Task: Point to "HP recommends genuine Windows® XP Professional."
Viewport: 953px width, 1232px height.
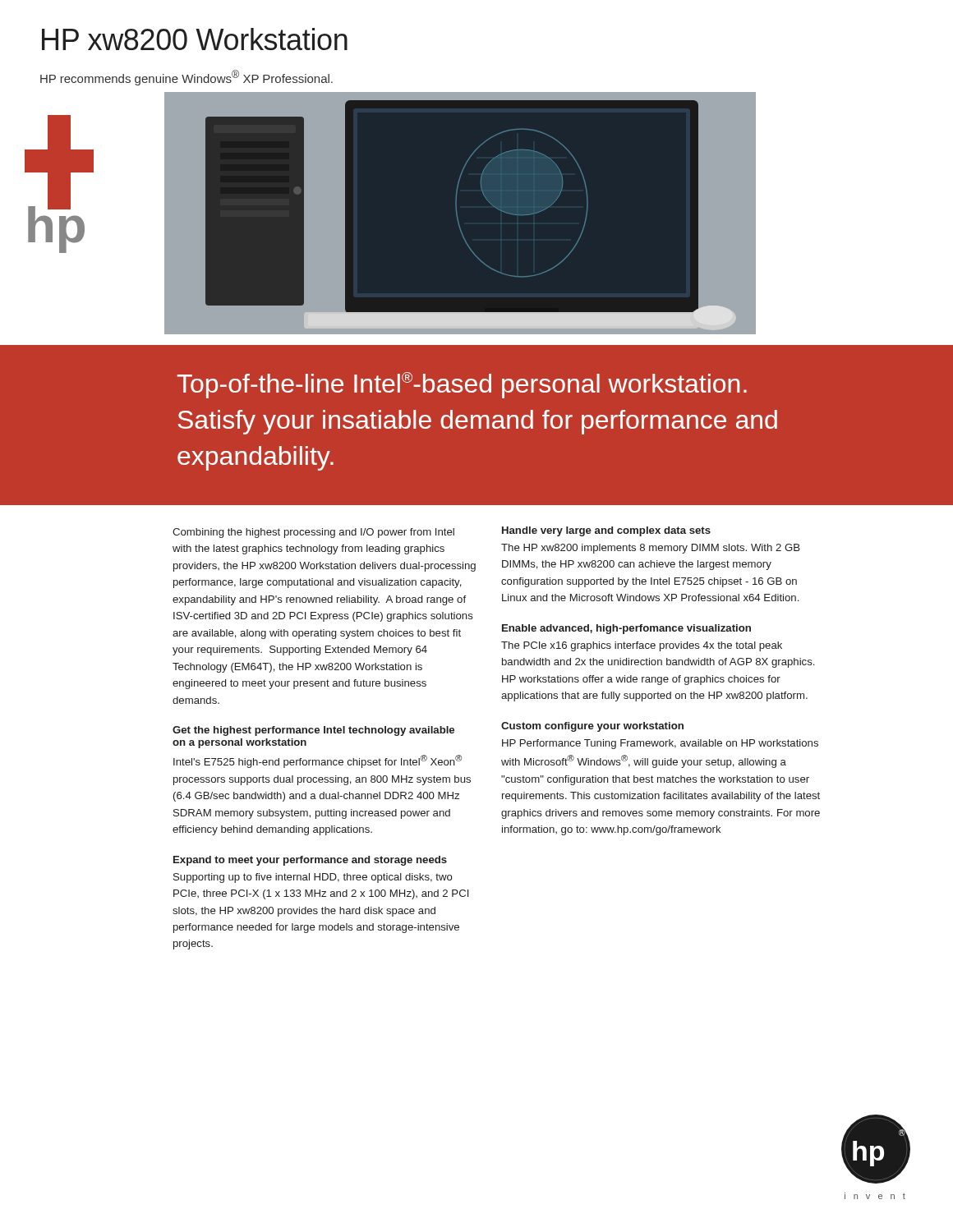Action: [187, 77]
